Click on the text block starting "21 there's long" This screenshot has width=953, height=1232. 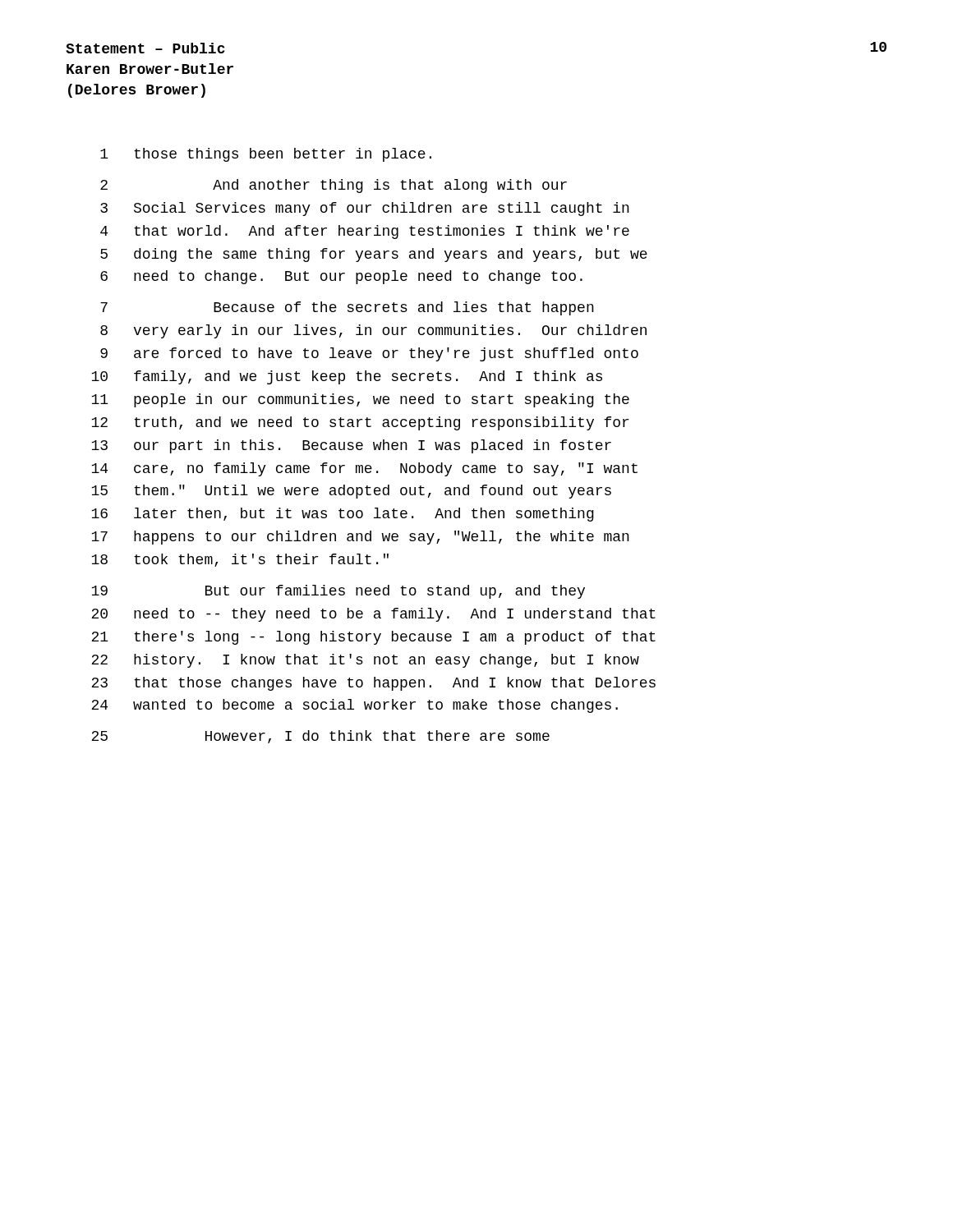coord(476,638)
